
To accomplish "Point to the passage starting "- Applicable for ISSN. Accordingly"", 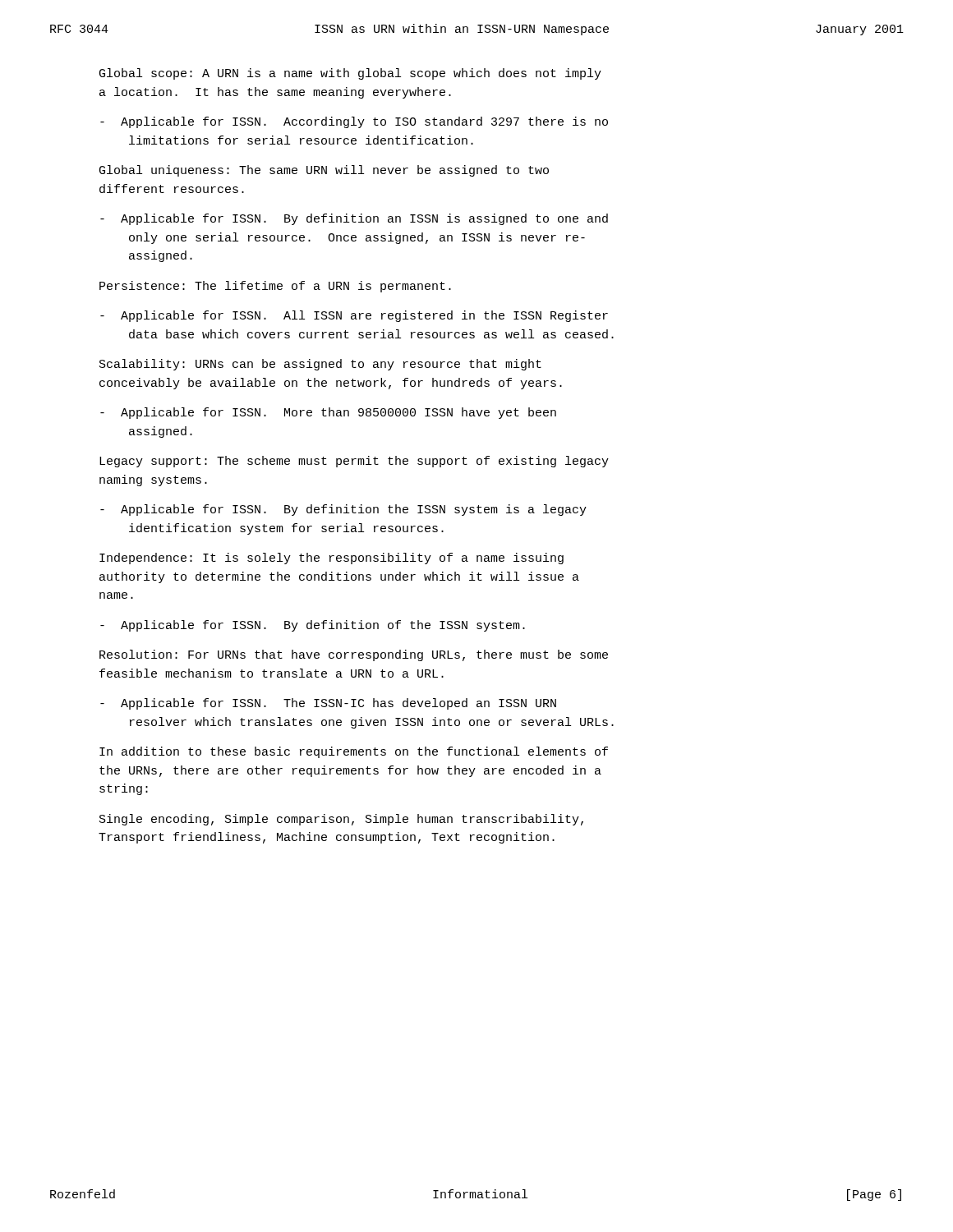I will pyautogui.click(x=354, y=132).
